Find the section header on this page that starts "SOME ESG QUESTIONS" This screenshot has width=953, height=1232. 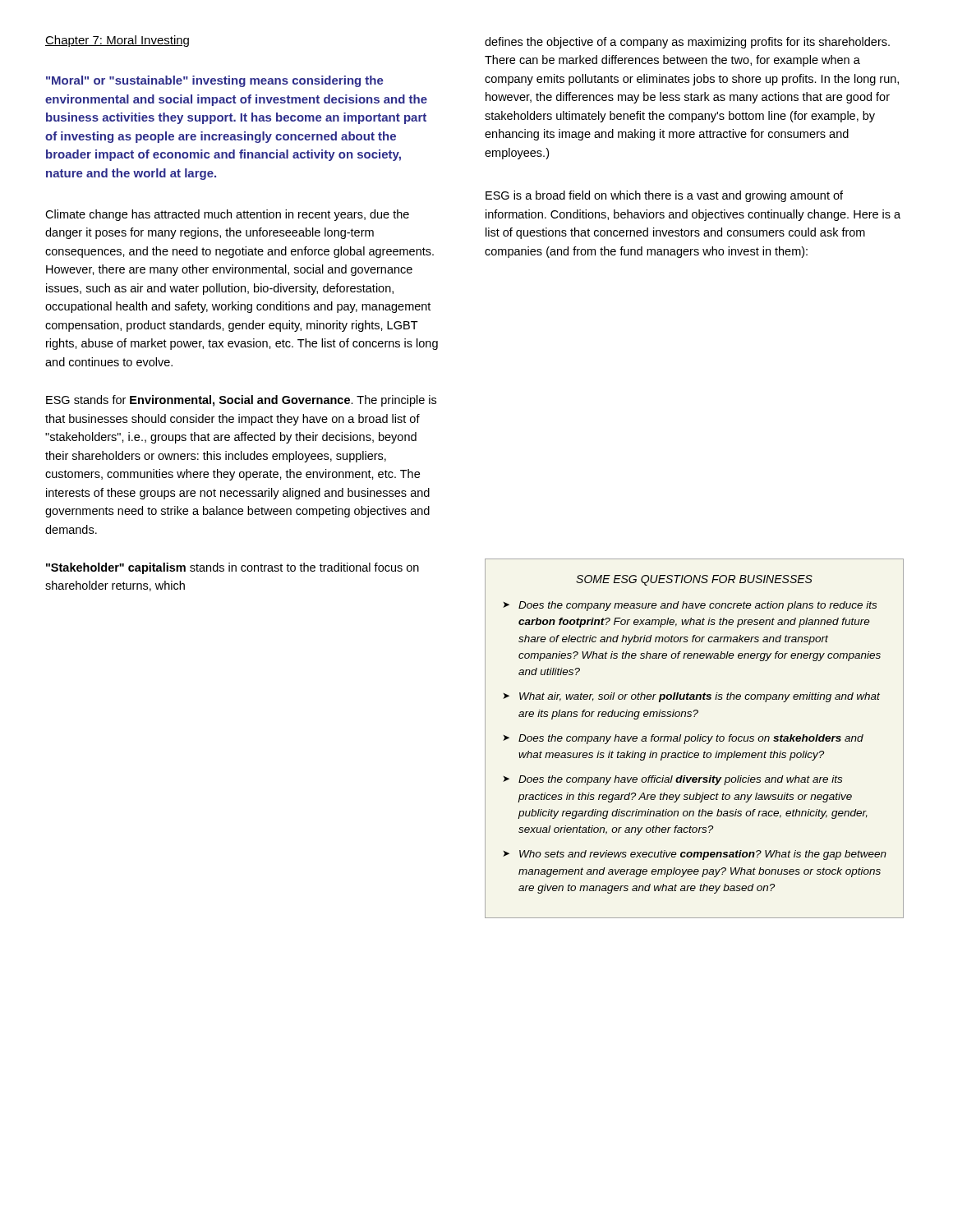point(694,579)
